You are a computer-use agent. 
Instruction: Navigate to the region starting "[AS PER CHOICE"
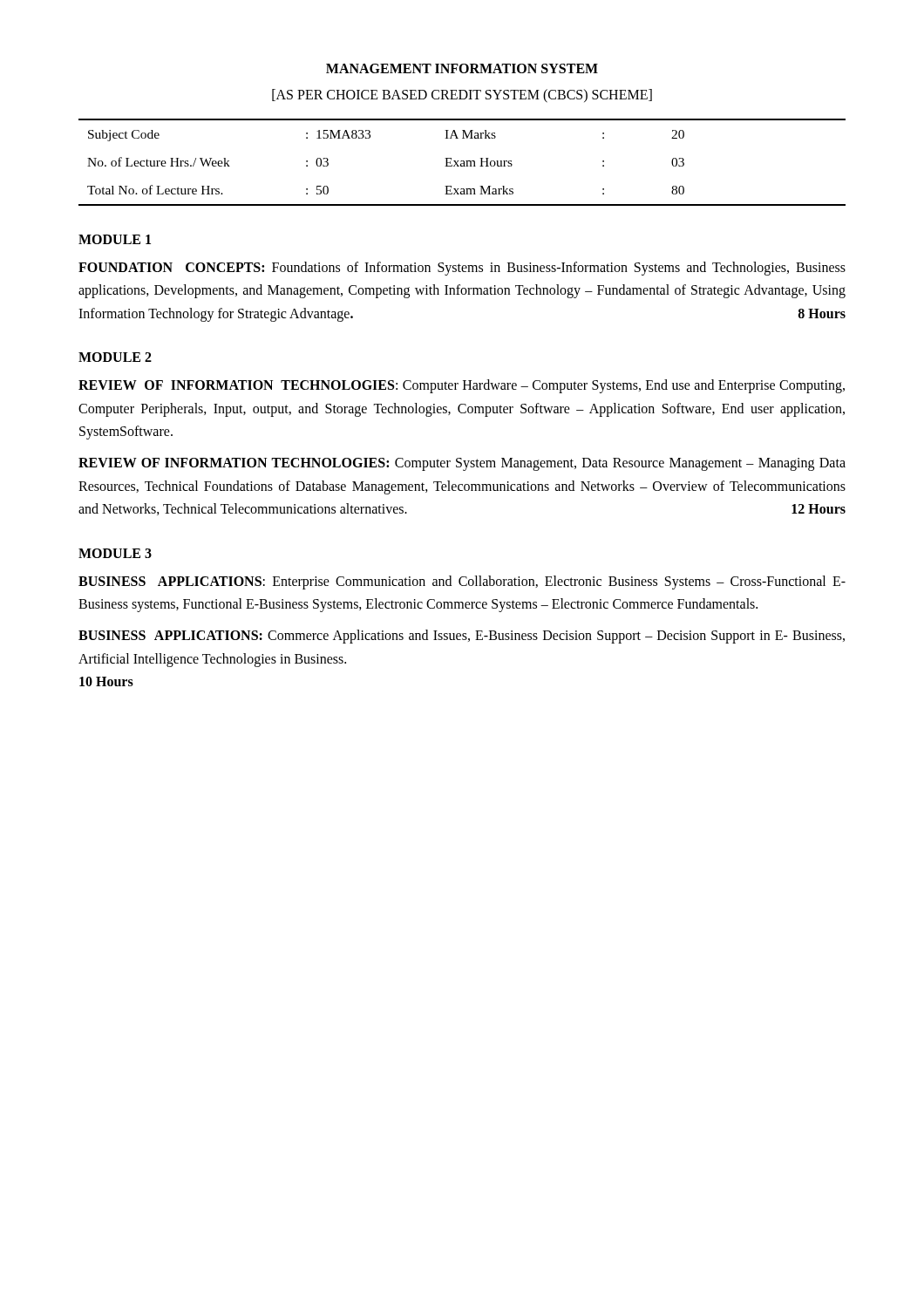[x=462, y=95]
